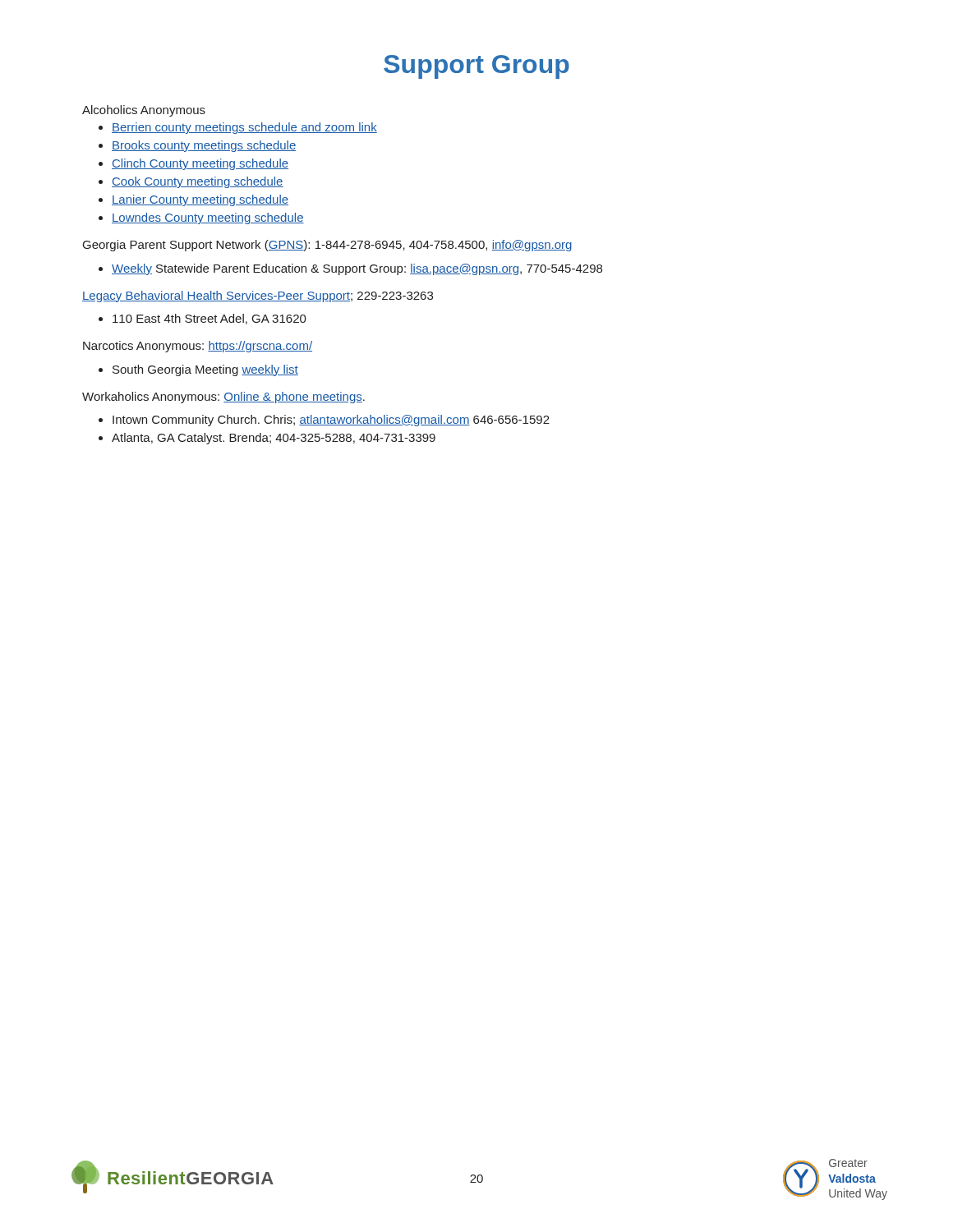Point to the passage starting "Berrien county meetings schedule and"
This screenshot has height=1232, width=953.
244,127
